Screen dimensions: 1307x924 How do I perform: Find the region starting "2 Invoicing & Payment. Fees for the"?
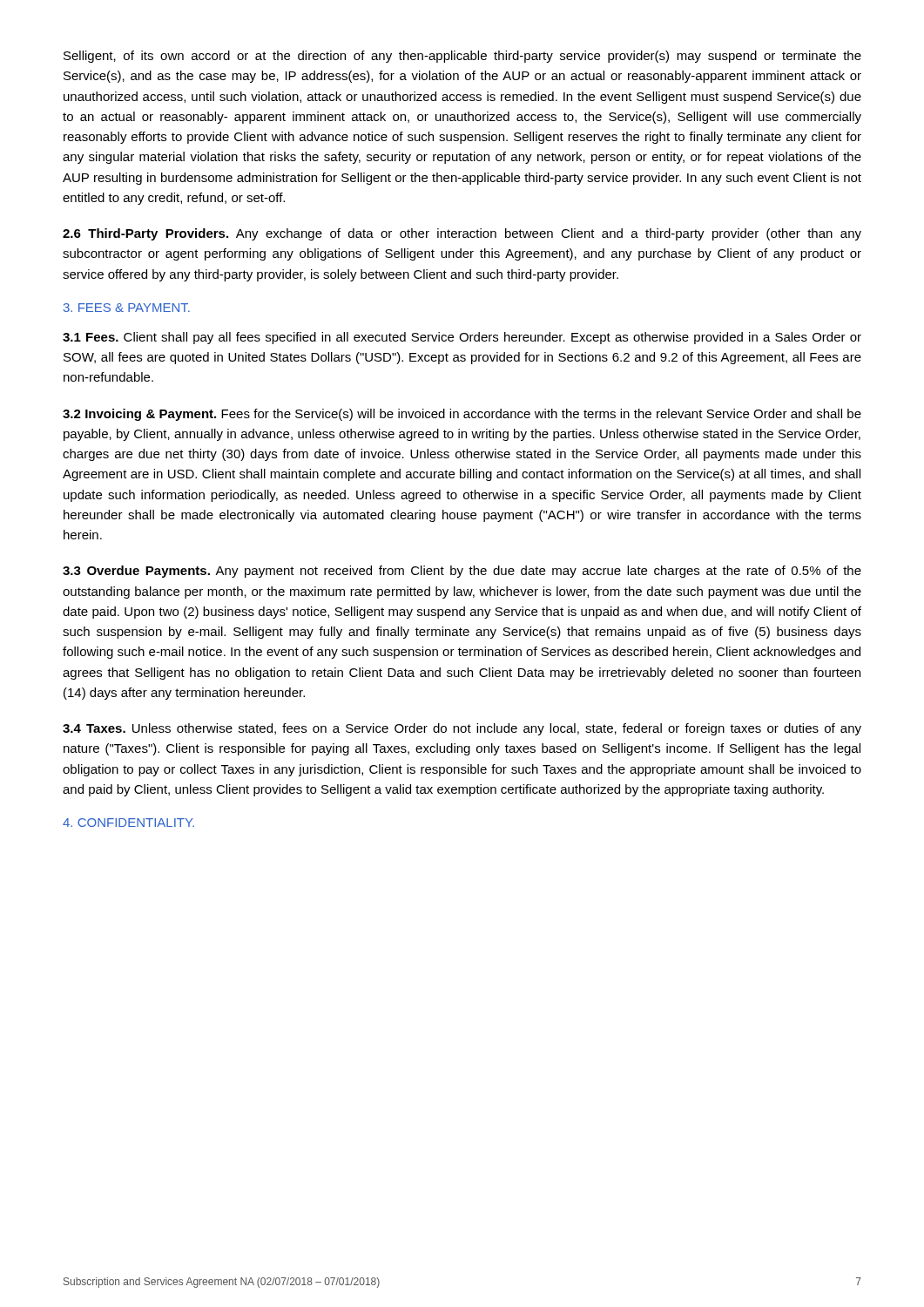tap(462, 474)
